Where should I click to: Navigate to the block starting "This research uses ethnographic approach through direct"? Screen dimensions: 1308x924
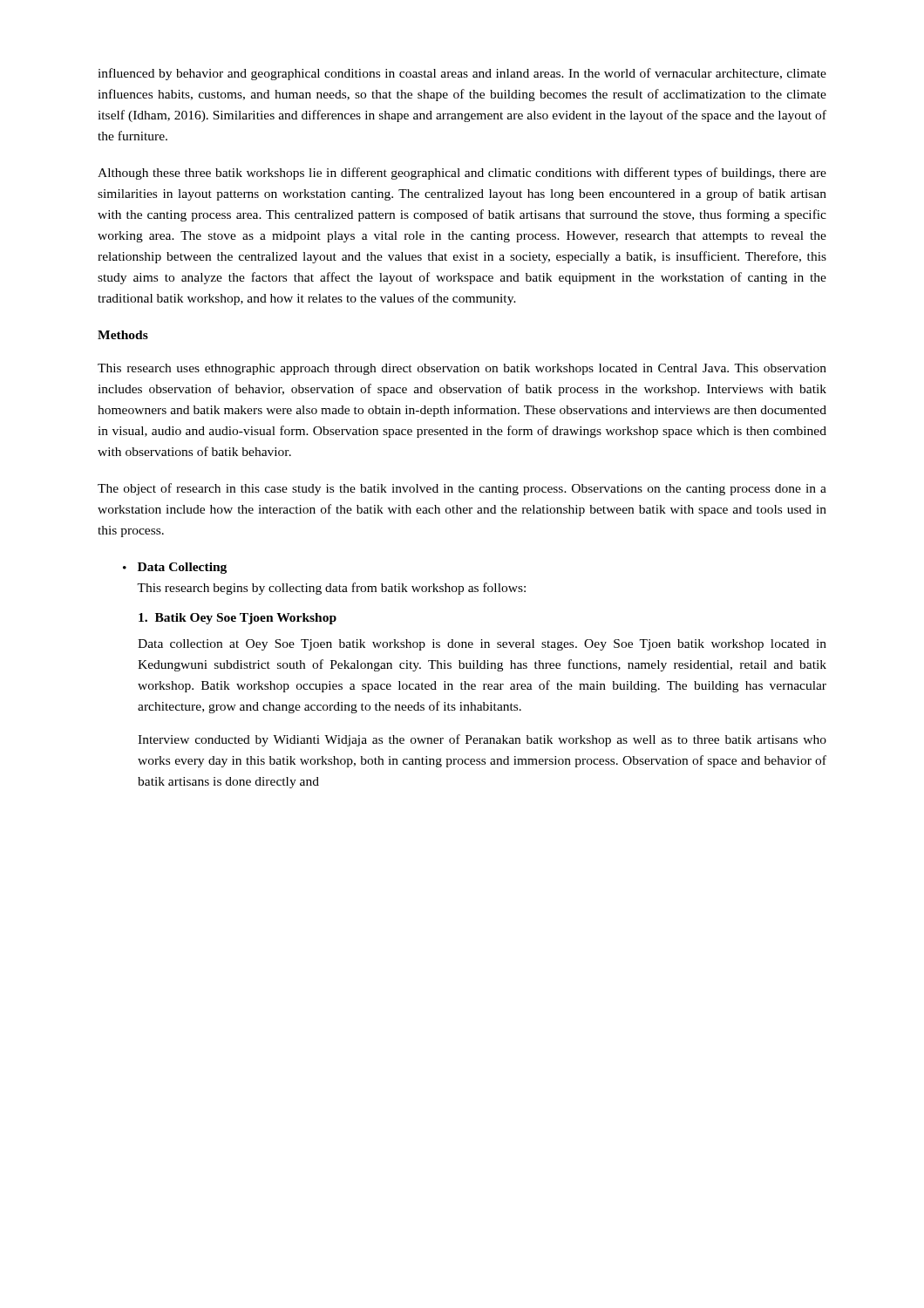tap(462, 410)
